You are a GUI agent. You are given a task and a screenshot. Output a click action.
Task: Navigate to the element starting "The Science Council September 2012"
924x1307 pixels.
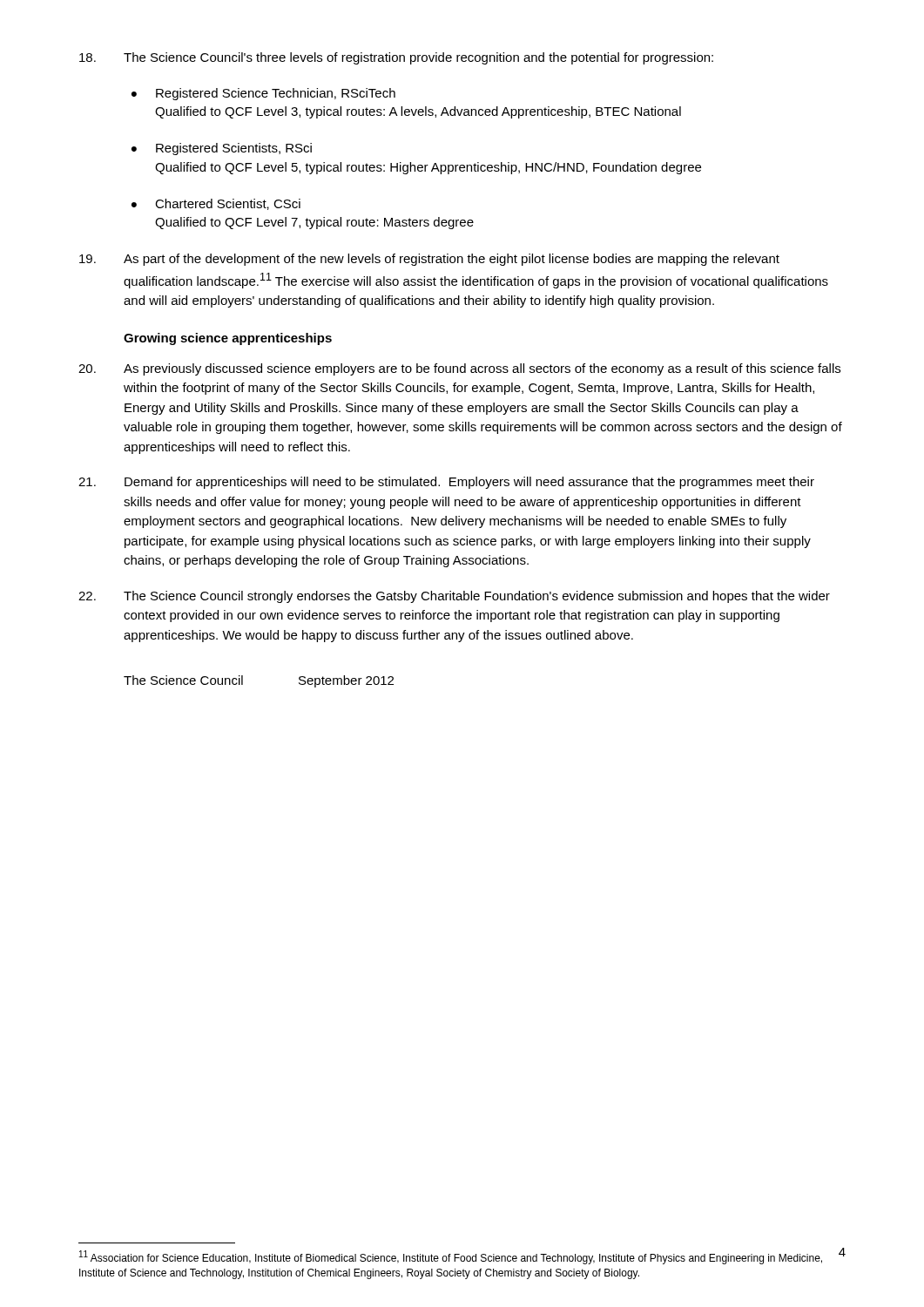[177, 681]
